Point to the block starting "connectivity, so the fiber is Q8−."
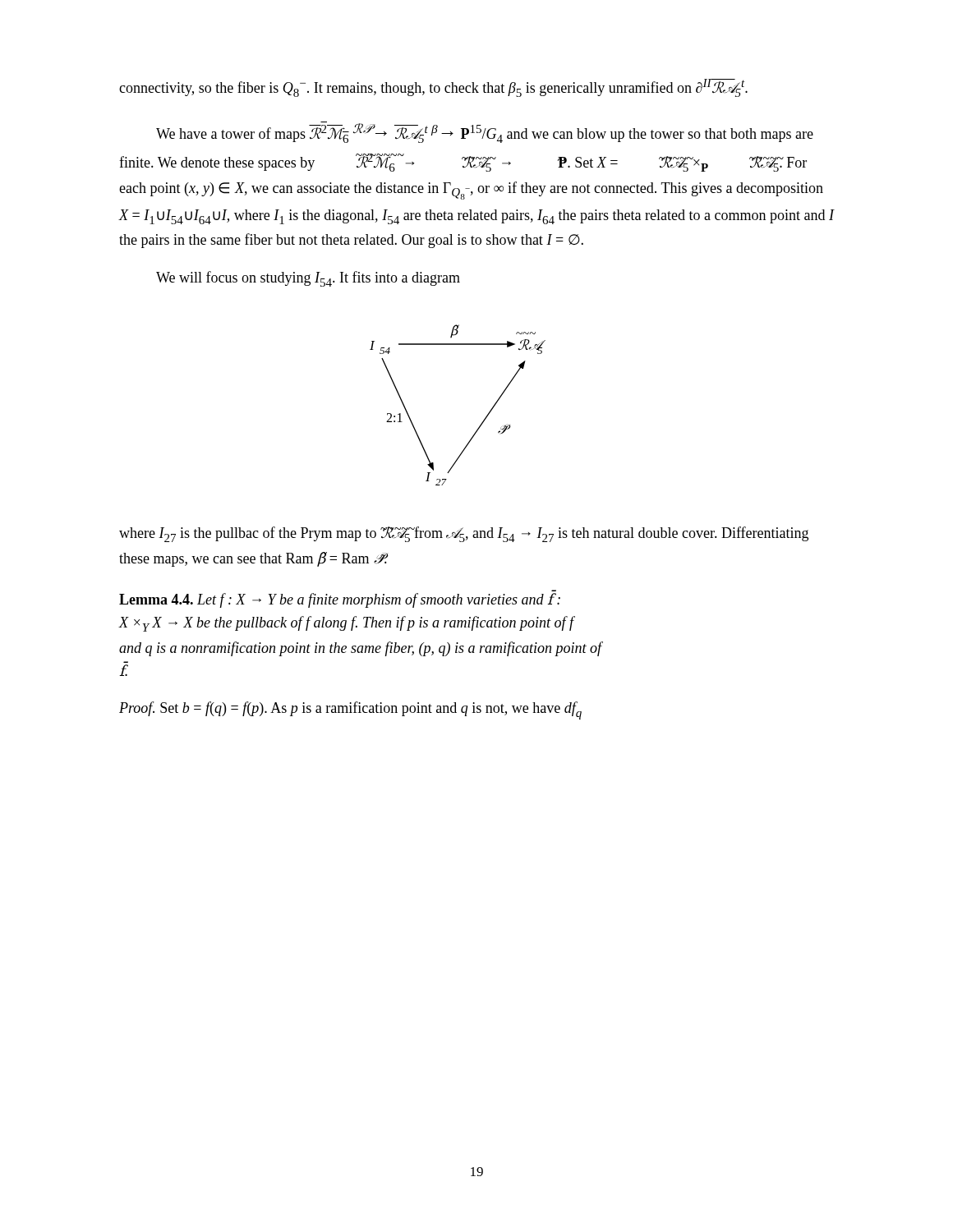Viewport: 953px width, 1232px height. (434, 88)
